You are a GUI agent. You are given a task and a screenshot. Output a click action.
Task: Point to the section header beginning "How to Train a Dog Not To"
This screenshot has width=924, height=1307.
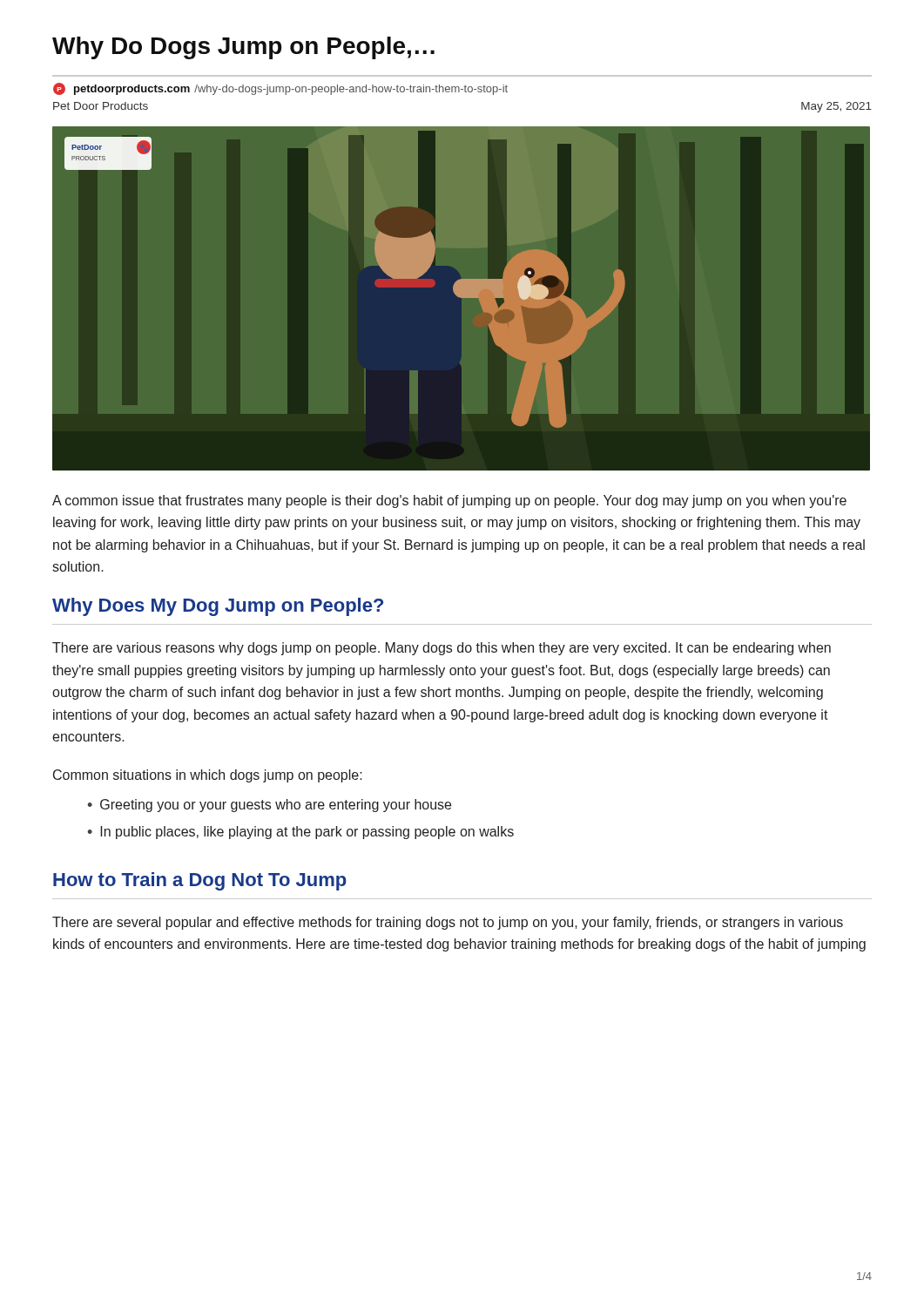pos(200,881)
